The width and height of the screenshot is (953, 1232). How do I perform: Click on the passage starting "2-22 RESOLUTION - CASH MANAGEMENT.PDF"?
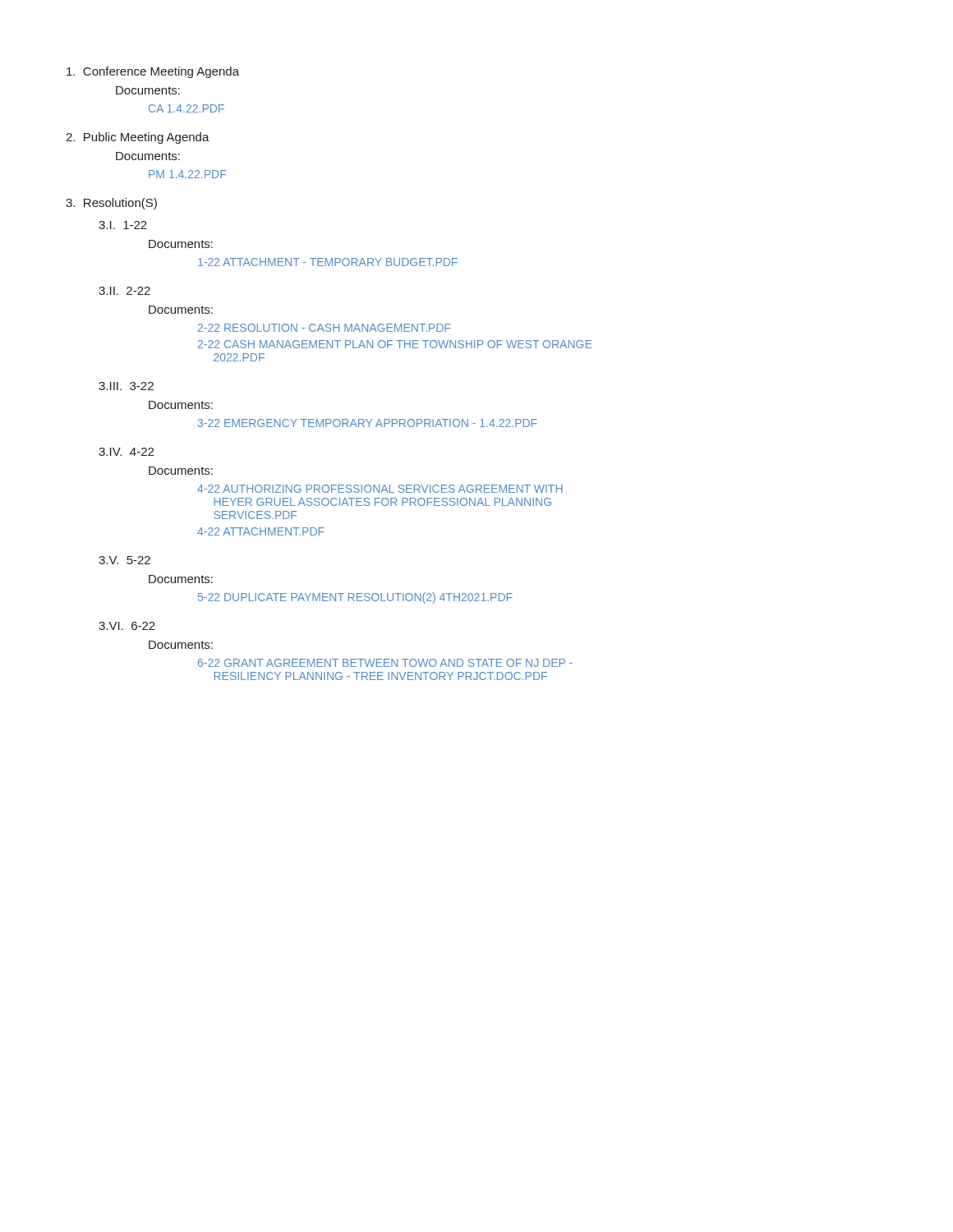(x=324, y=328)
